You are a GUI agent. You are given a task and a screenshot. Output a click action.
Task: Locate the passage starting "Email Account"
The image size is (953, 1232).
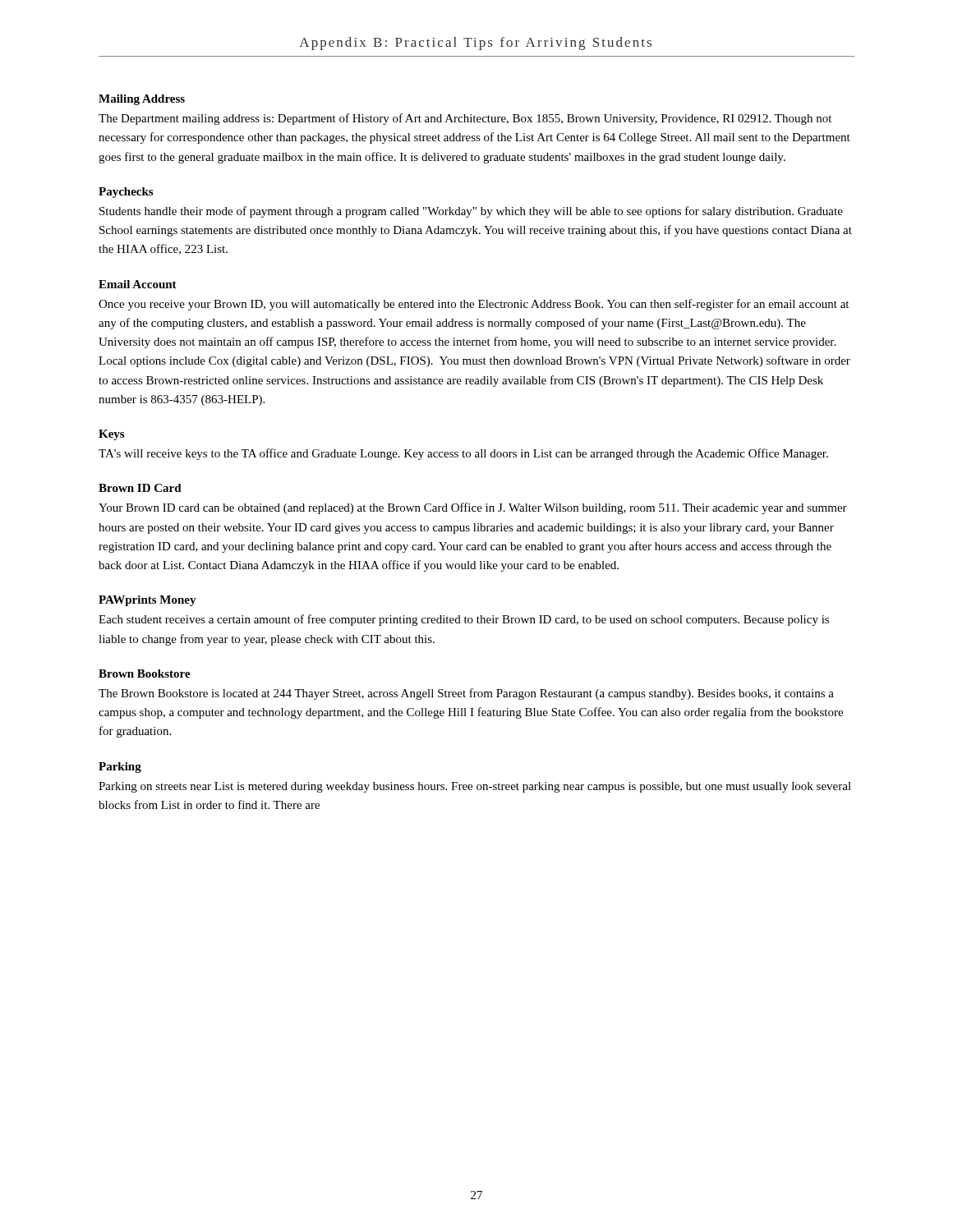coord(137,284)
